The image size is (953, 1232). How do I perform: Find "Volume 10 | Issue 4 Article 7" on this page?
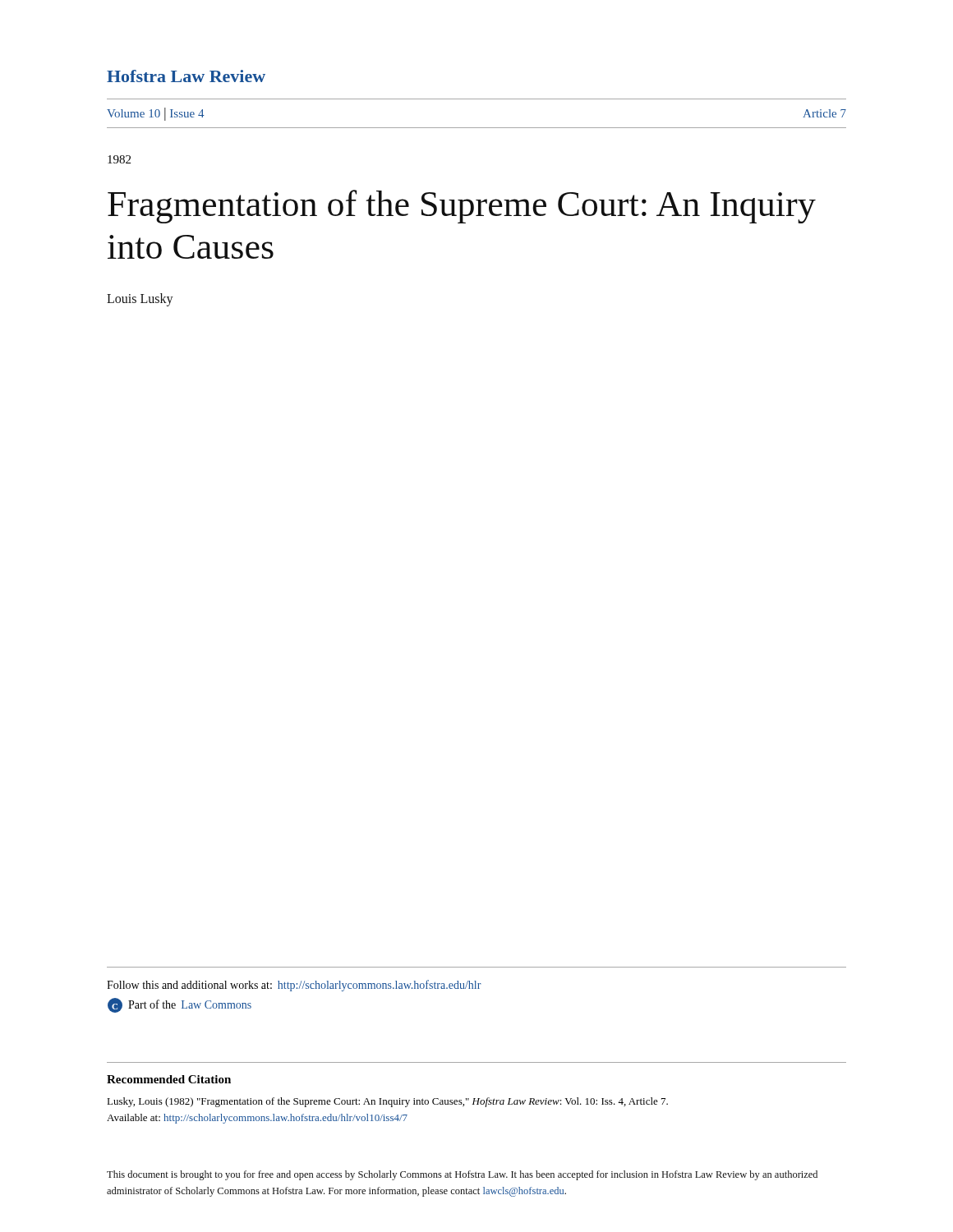pyautogui.click(x=156, y=114)
